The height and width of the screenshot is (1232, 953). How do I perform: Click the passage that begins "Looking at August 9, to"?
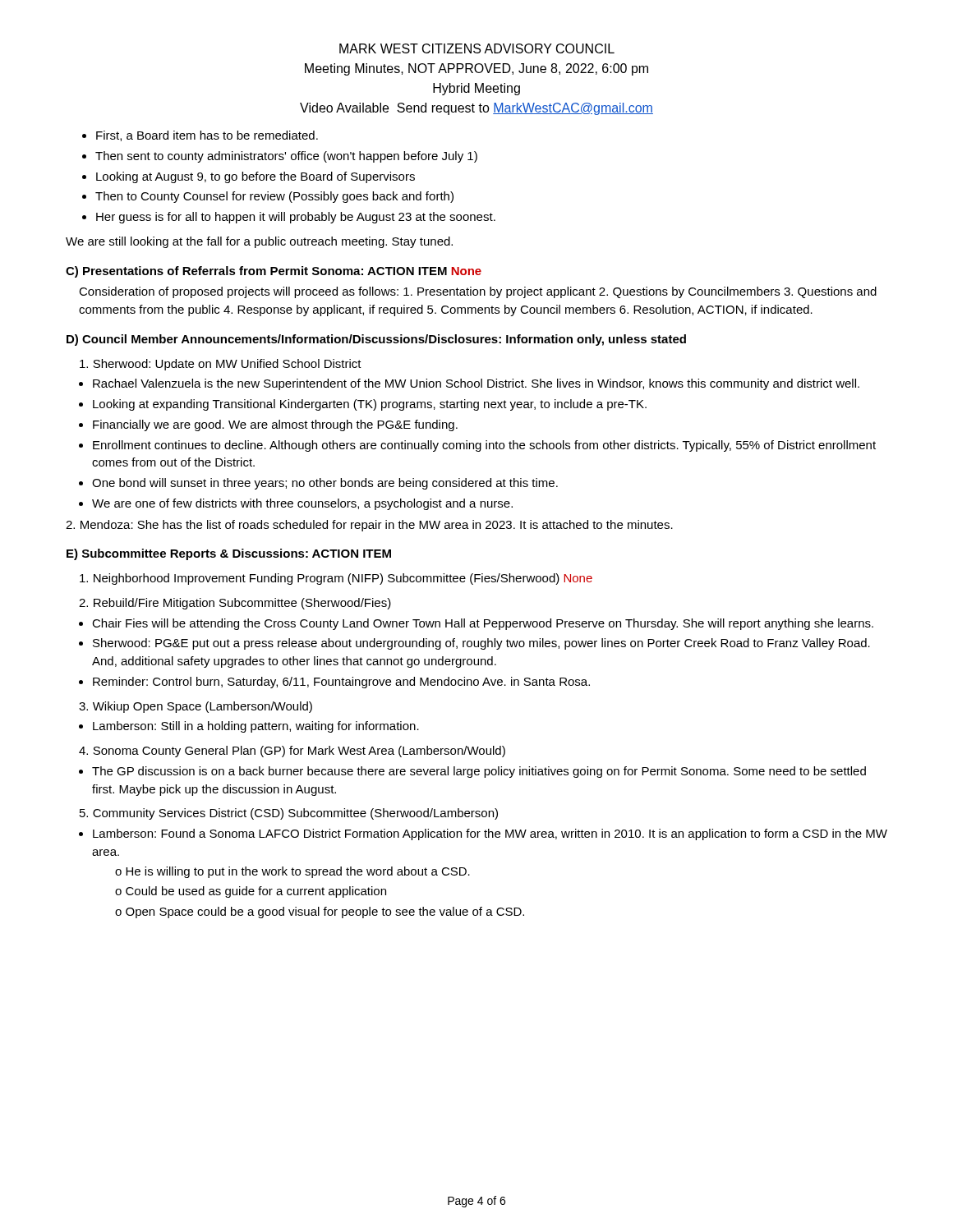pyautogui.click(x=255, y=176)
